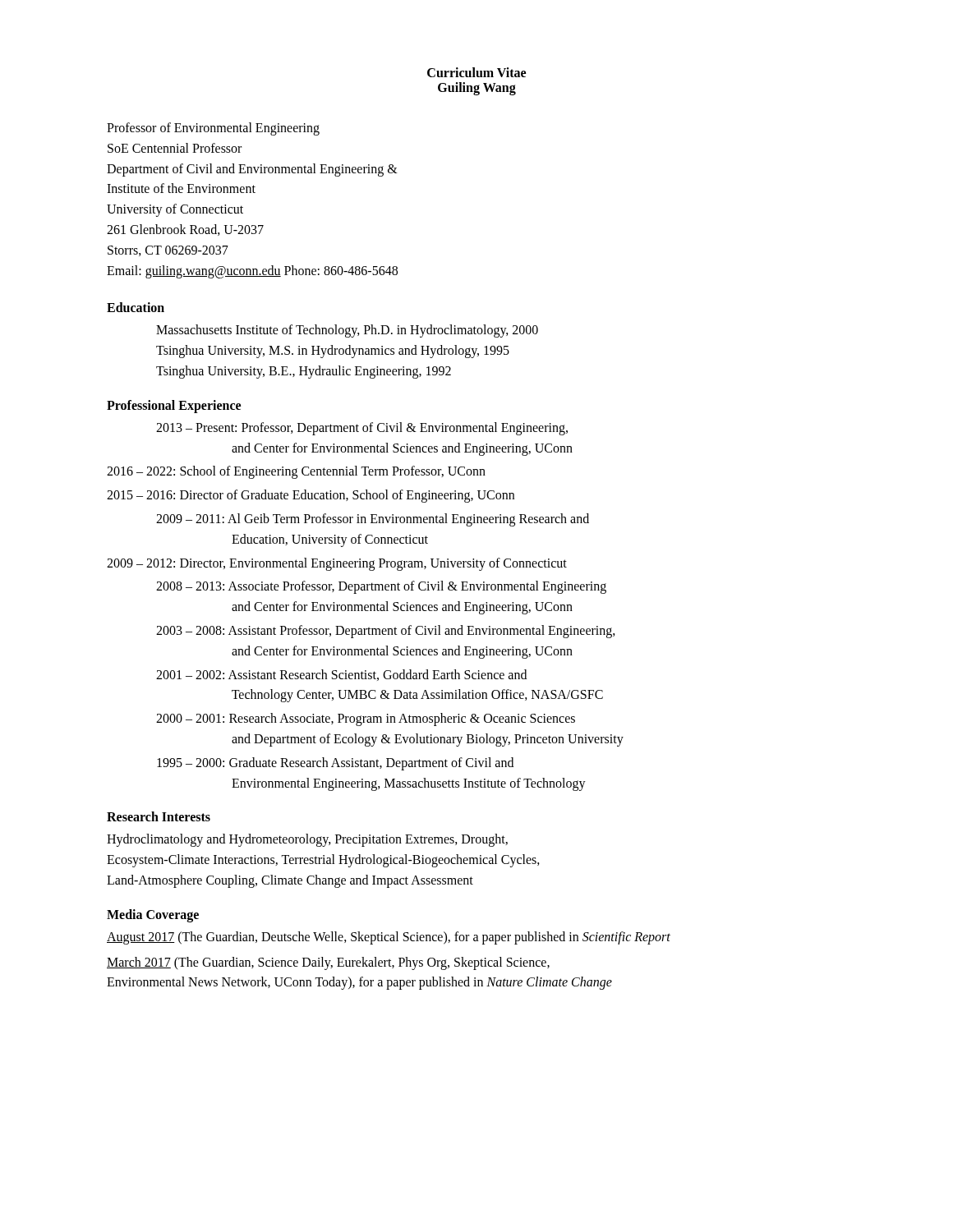Select the list item that reads "2000 – 2001: Research Associate, Program"
The image size is (953, 1232).
(390, 729)
